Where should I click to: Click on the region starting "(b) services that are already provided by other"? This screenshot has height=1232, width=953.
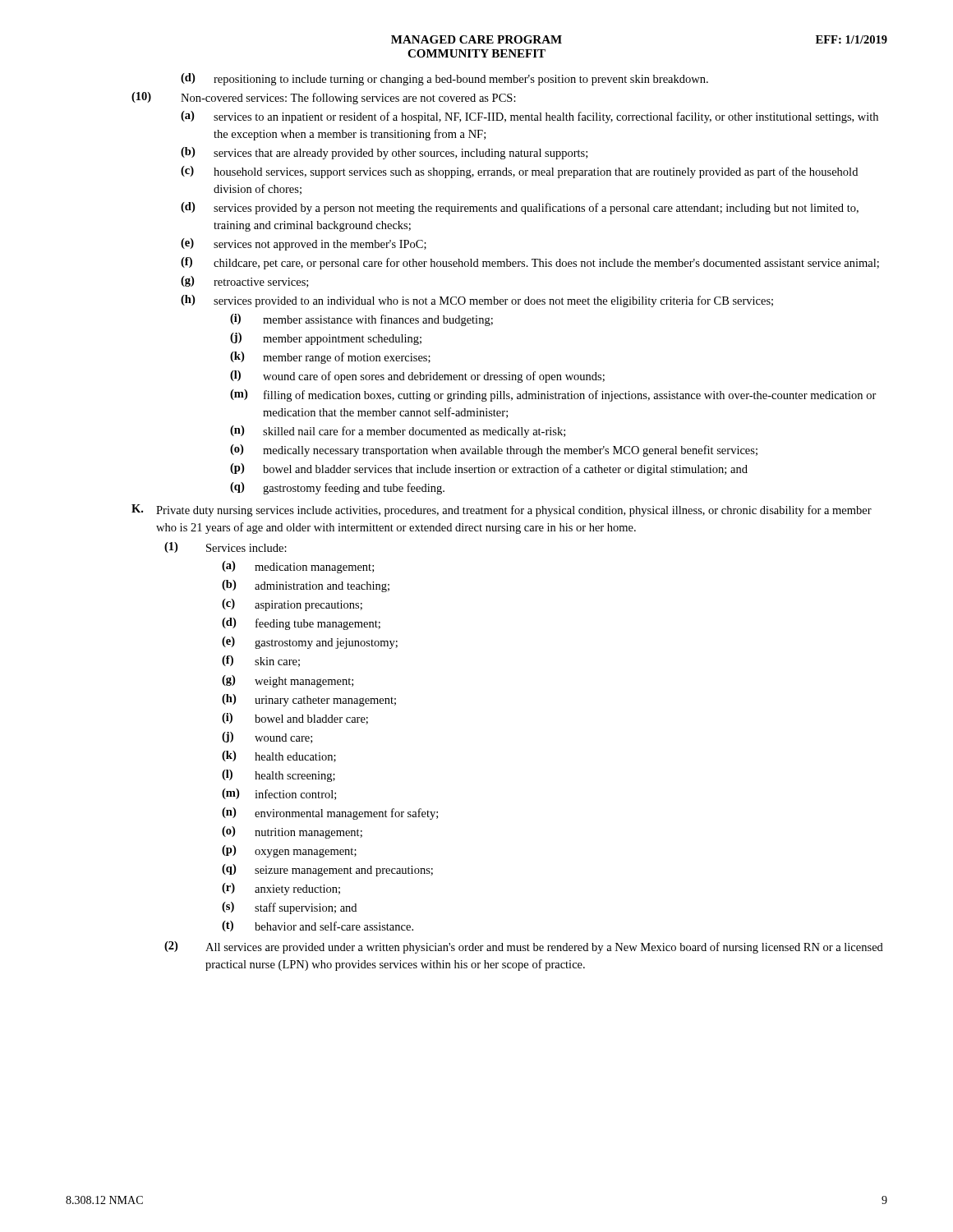[x=327, y=153]
